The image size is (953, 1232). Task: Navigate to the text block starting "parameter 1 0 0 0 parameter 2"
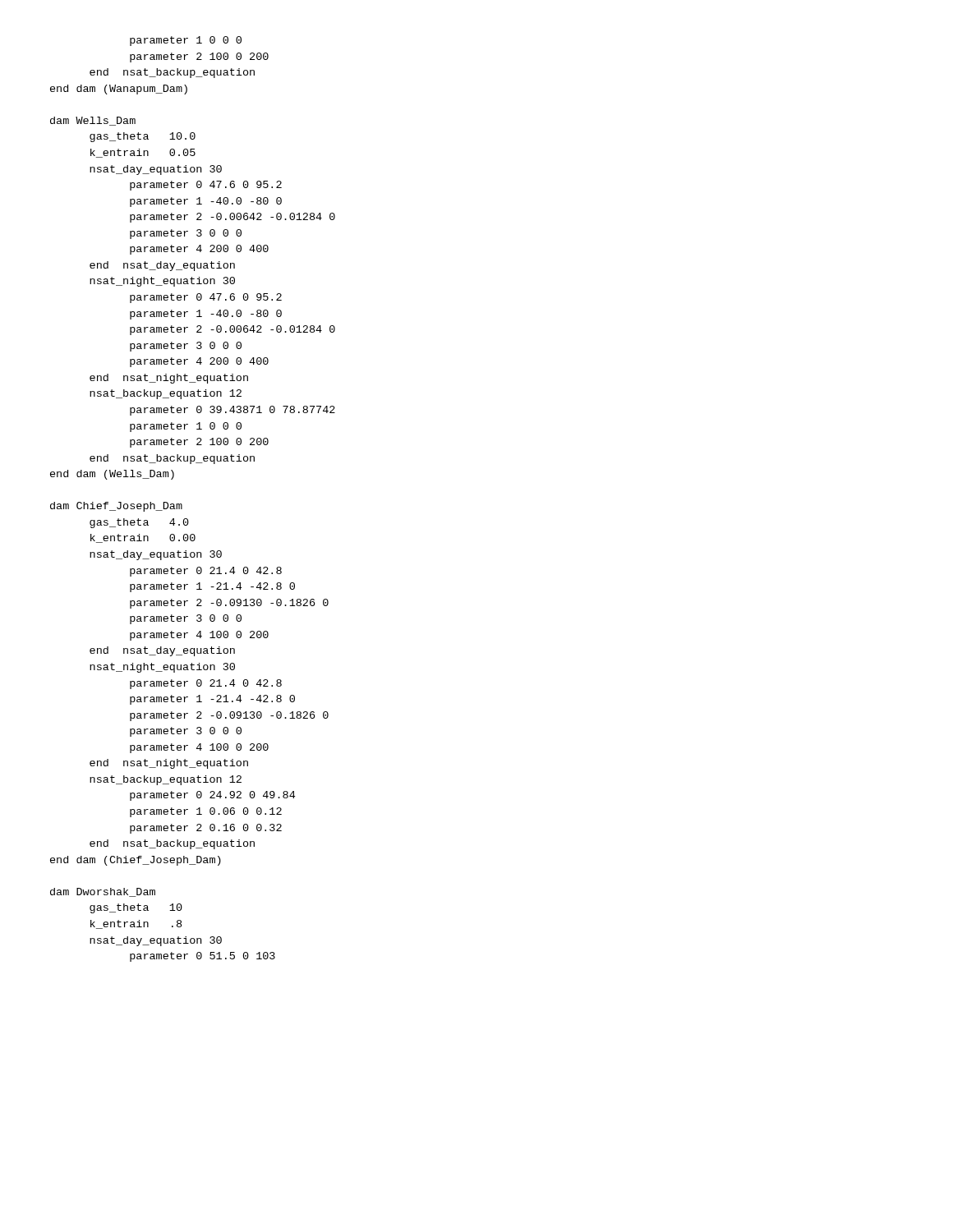click(192, 499)
